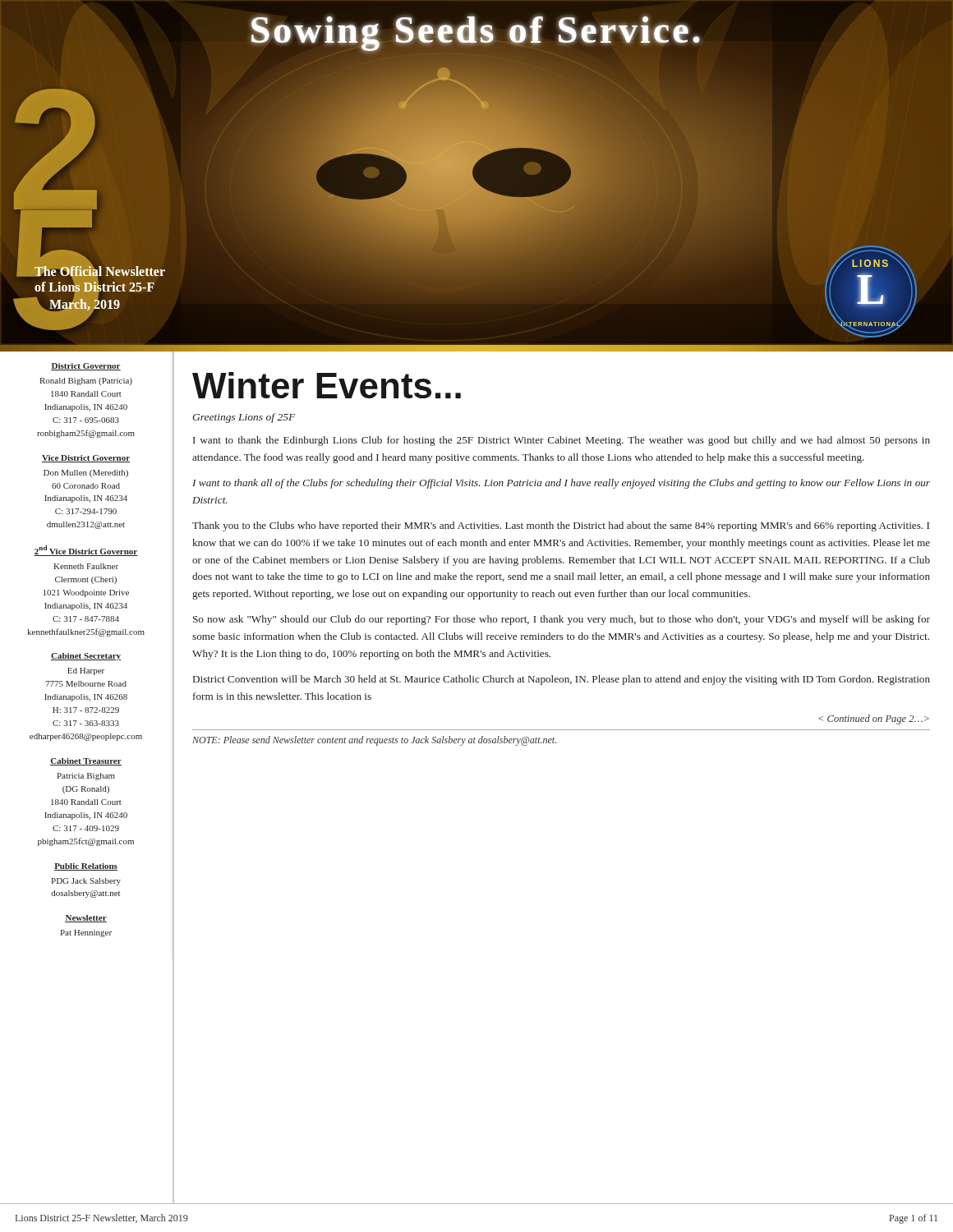Locate the block of text that opens with "Thank you to the Clubs who have"
This screenshot has width=953, height=1232.
tap(561, 559)
